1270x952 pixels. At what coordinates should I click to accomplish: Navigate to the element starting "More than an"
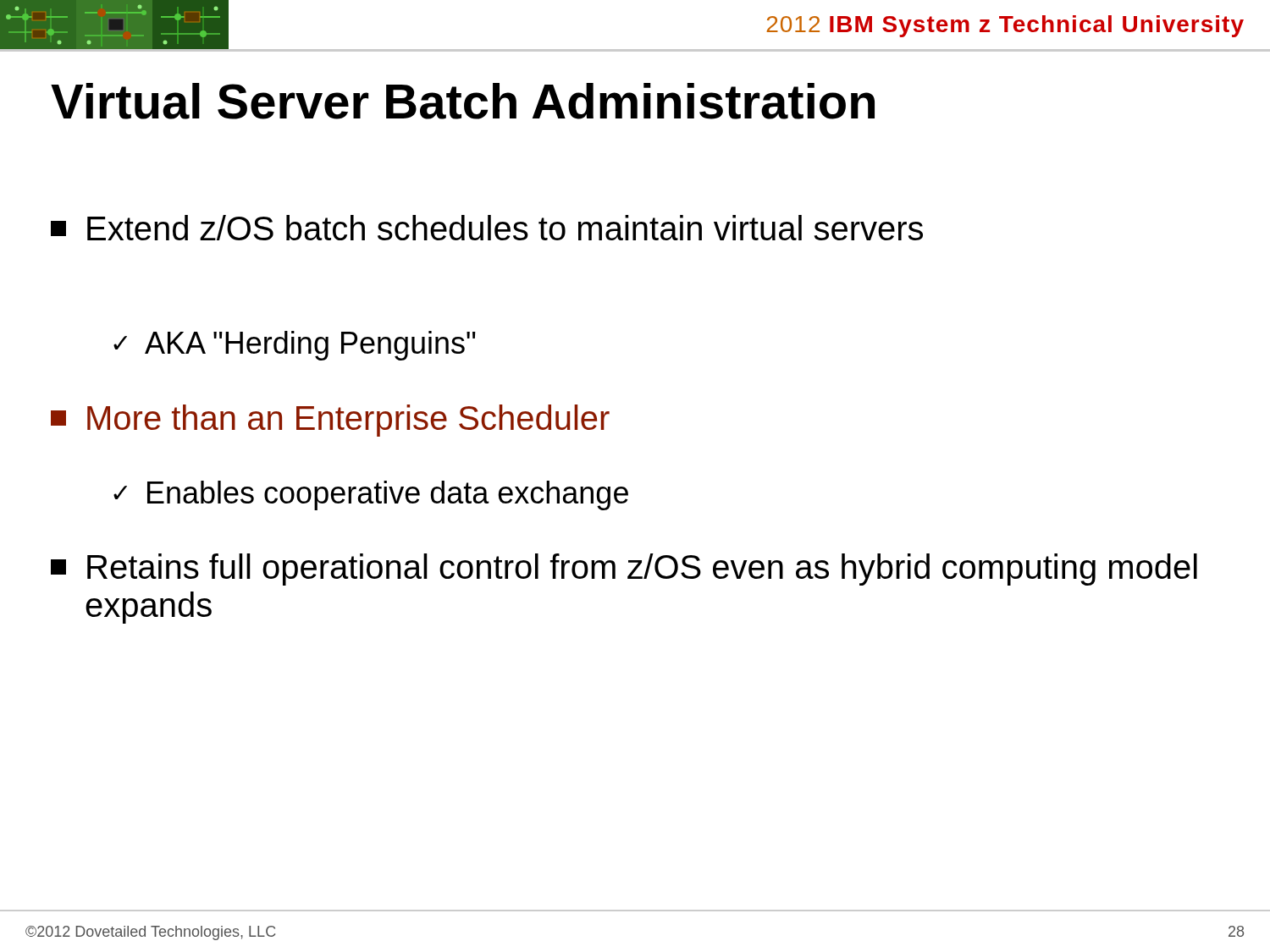[330, 418]
